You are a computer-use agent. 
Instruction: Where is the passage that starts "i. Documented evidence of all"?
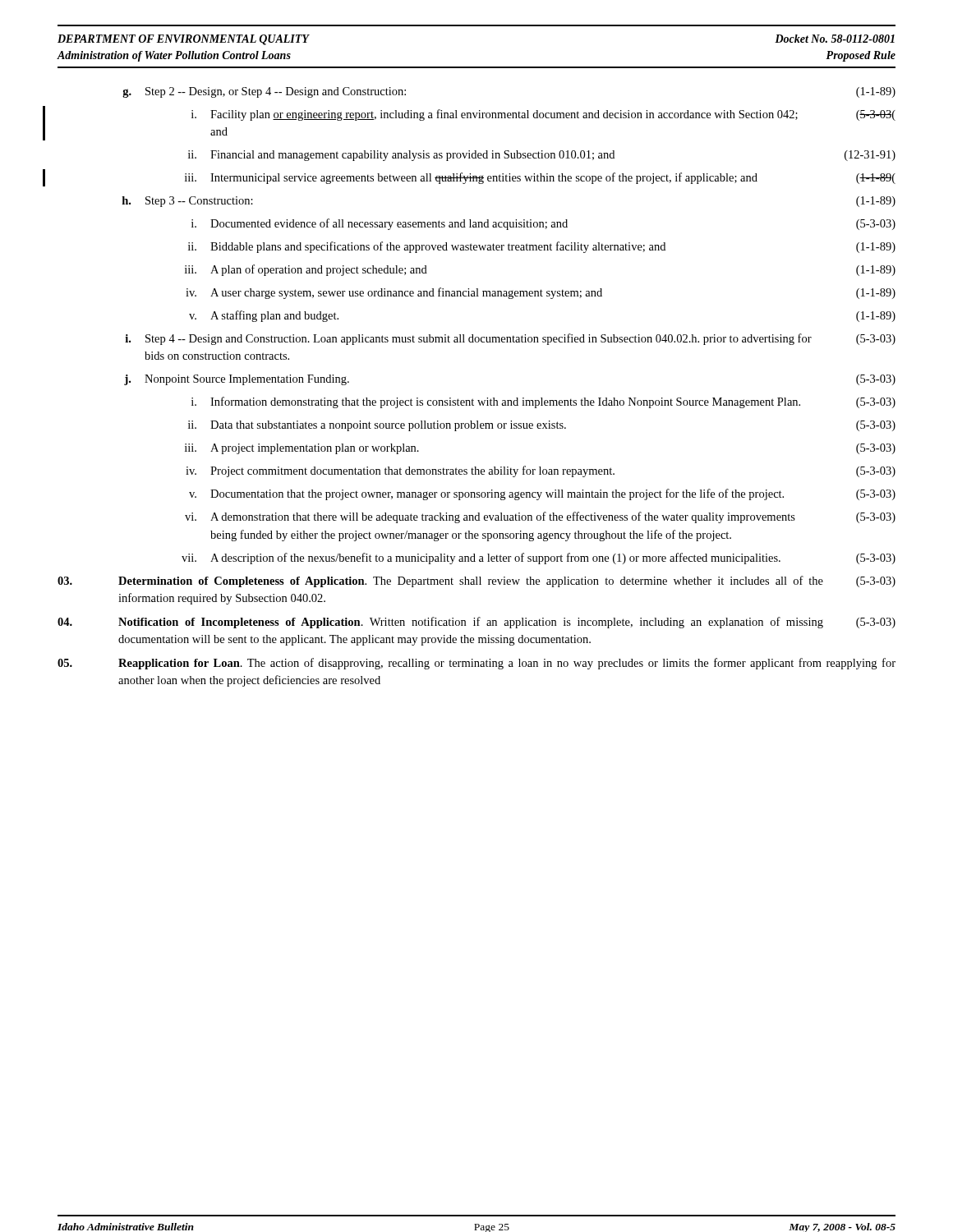476,224
